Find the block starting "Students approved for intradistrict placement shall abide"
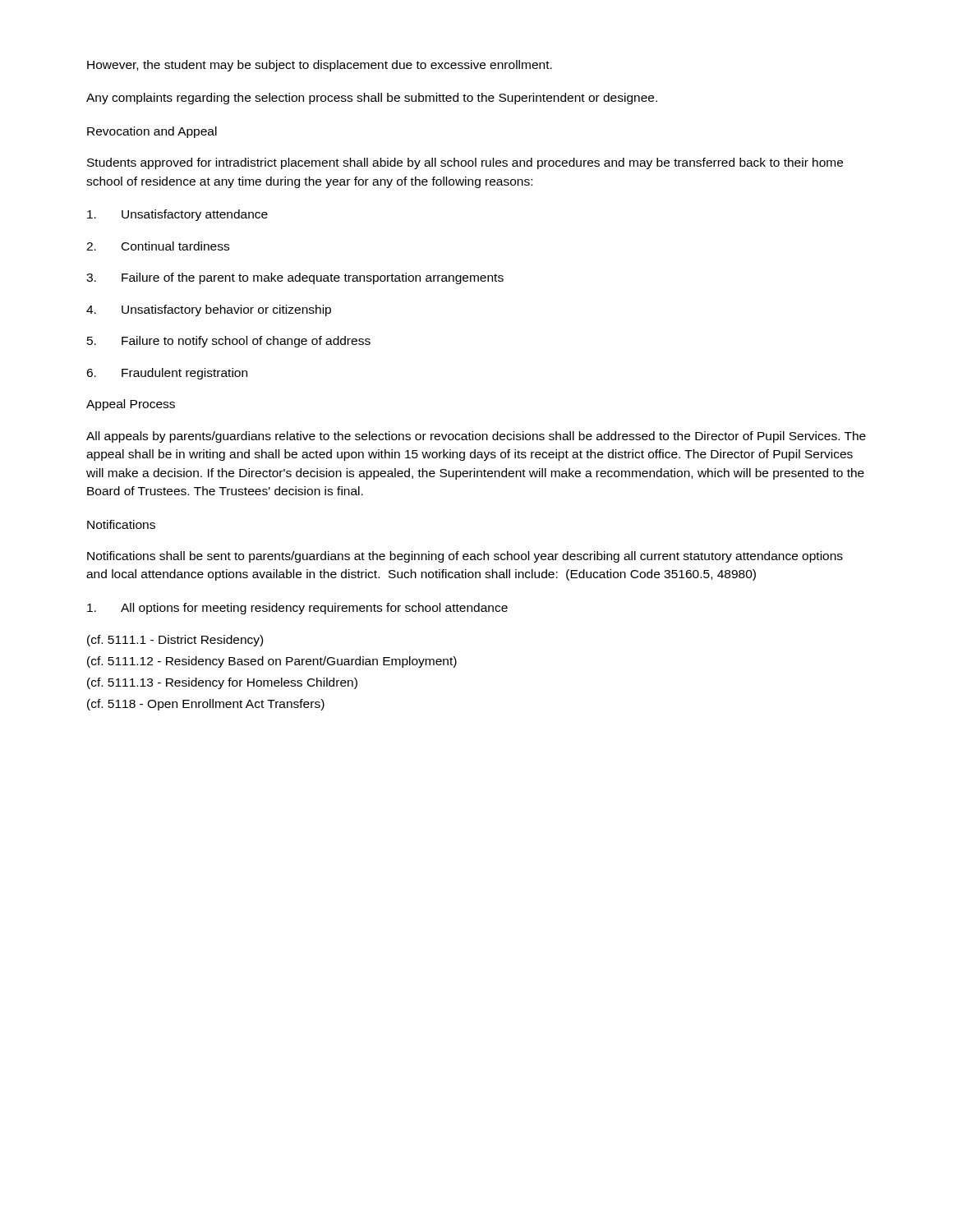The height and width of the screenshot is (1232, 953). click(x=465, y=172)
